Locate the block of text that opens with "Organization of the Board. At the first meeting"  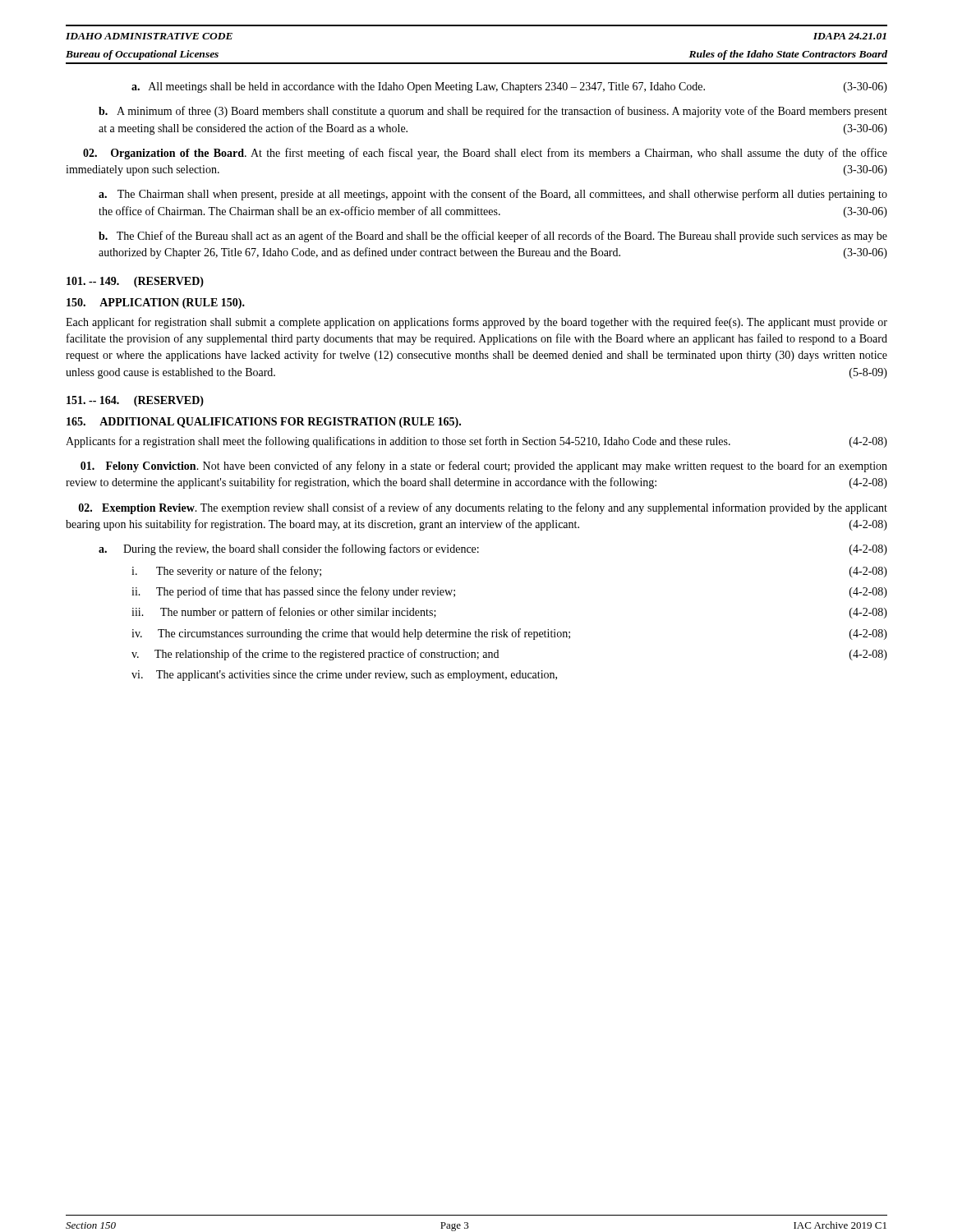pyautogui.click(x=476, y=163)
